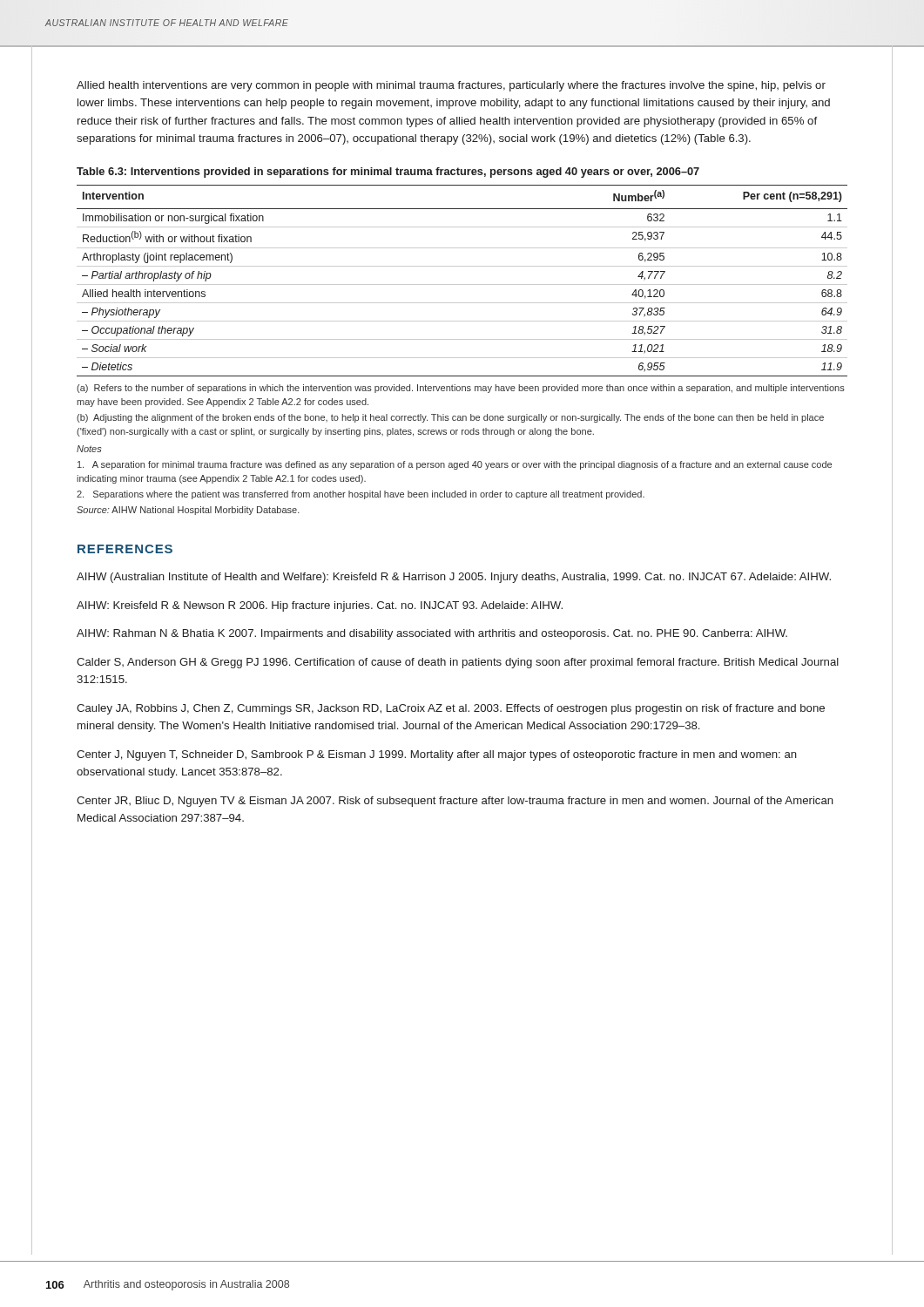The image size is (924, 1307).
Task: Click the passage that begins "Center J, Nguyen T, Schneider"
Action: (437, 763)
